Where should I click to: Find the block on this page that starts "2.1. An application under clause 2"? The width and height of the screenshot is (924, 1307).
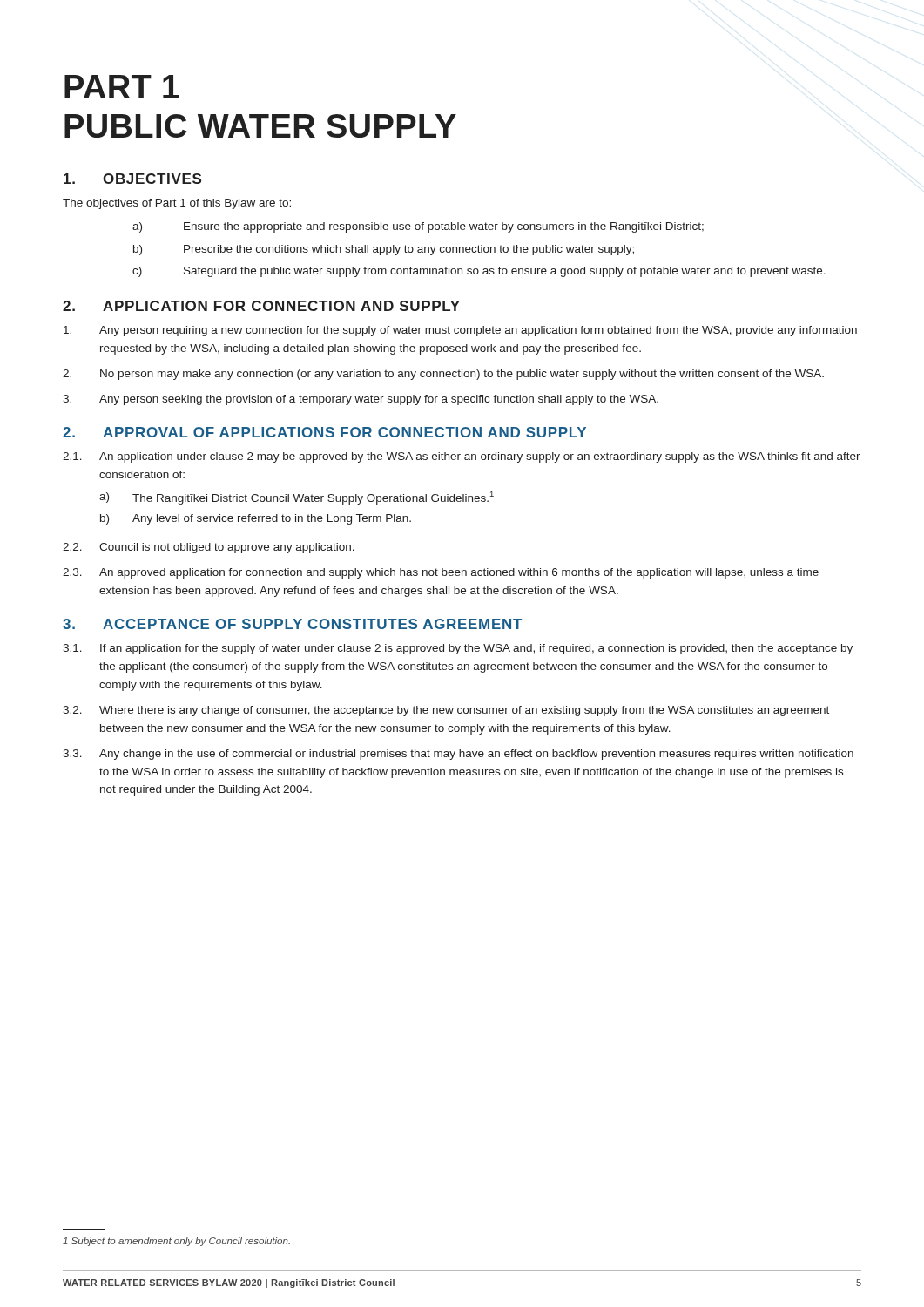pyautogui.click(x=462, y=490)
